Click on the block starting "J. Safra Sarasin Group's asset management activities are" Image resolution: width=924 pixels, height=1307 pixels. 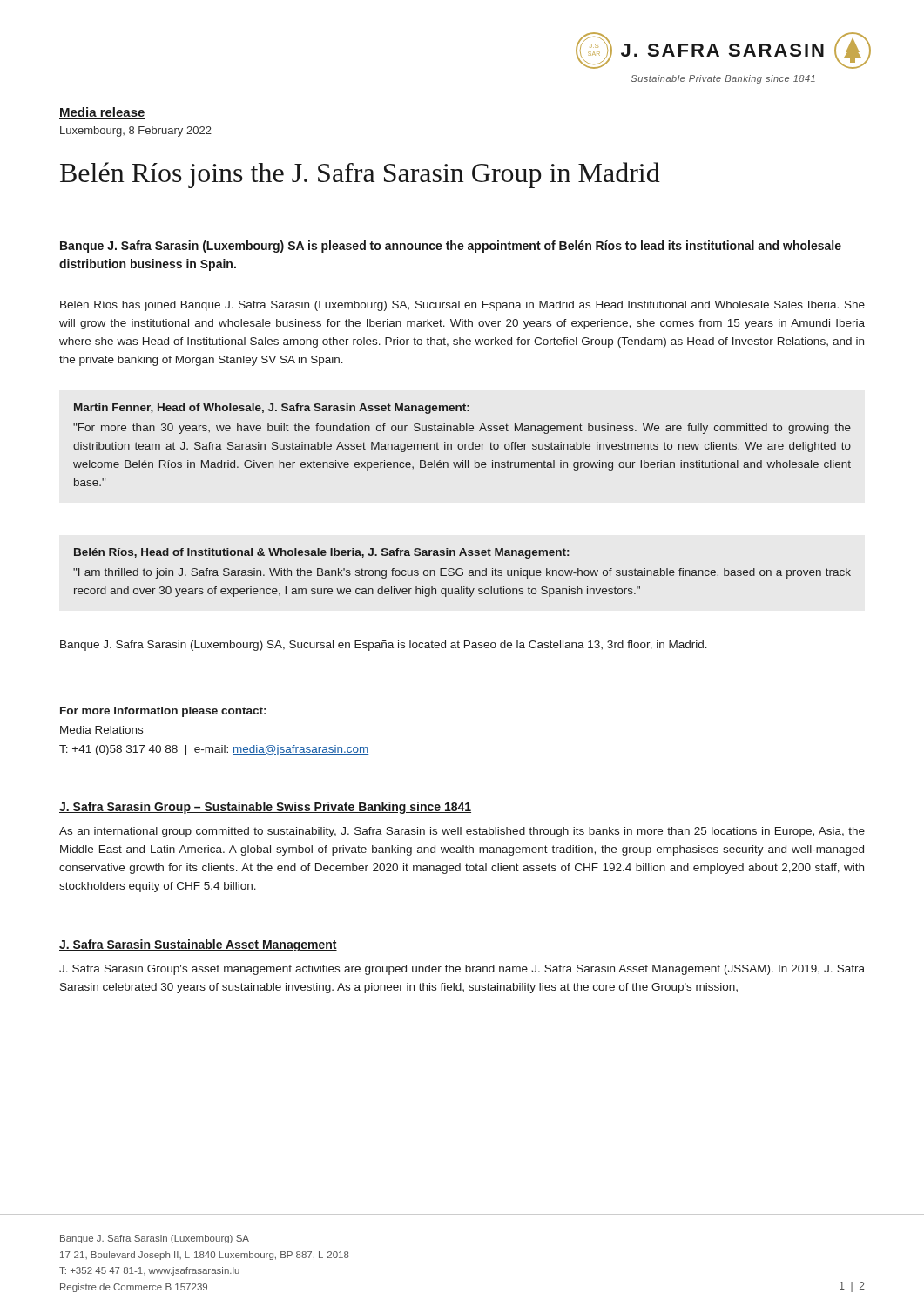(x=462, y=978)
